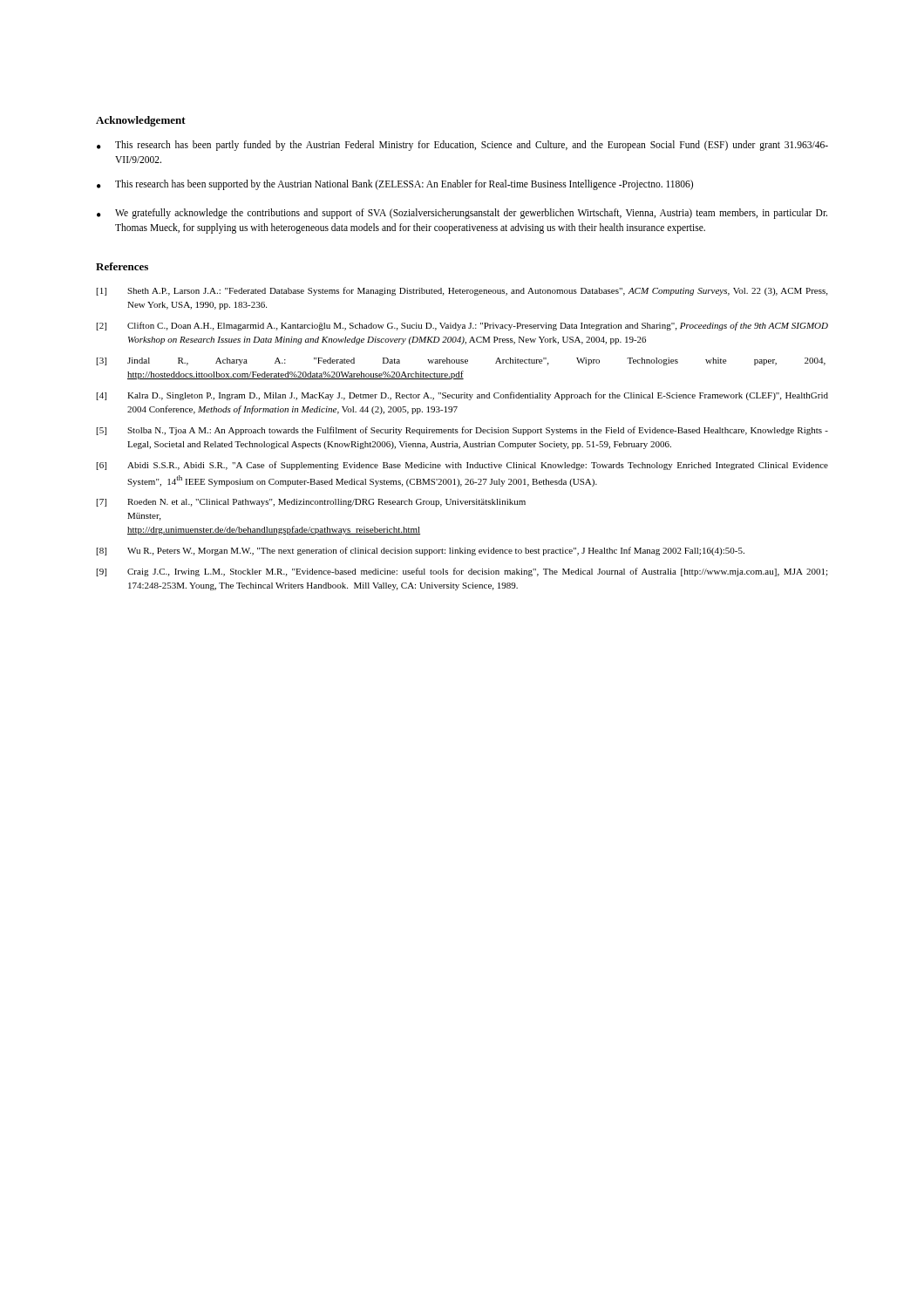Point to the block starting "[3] Jindal R.,"
Screen dimensions: 1308x924
click(462, 368)
